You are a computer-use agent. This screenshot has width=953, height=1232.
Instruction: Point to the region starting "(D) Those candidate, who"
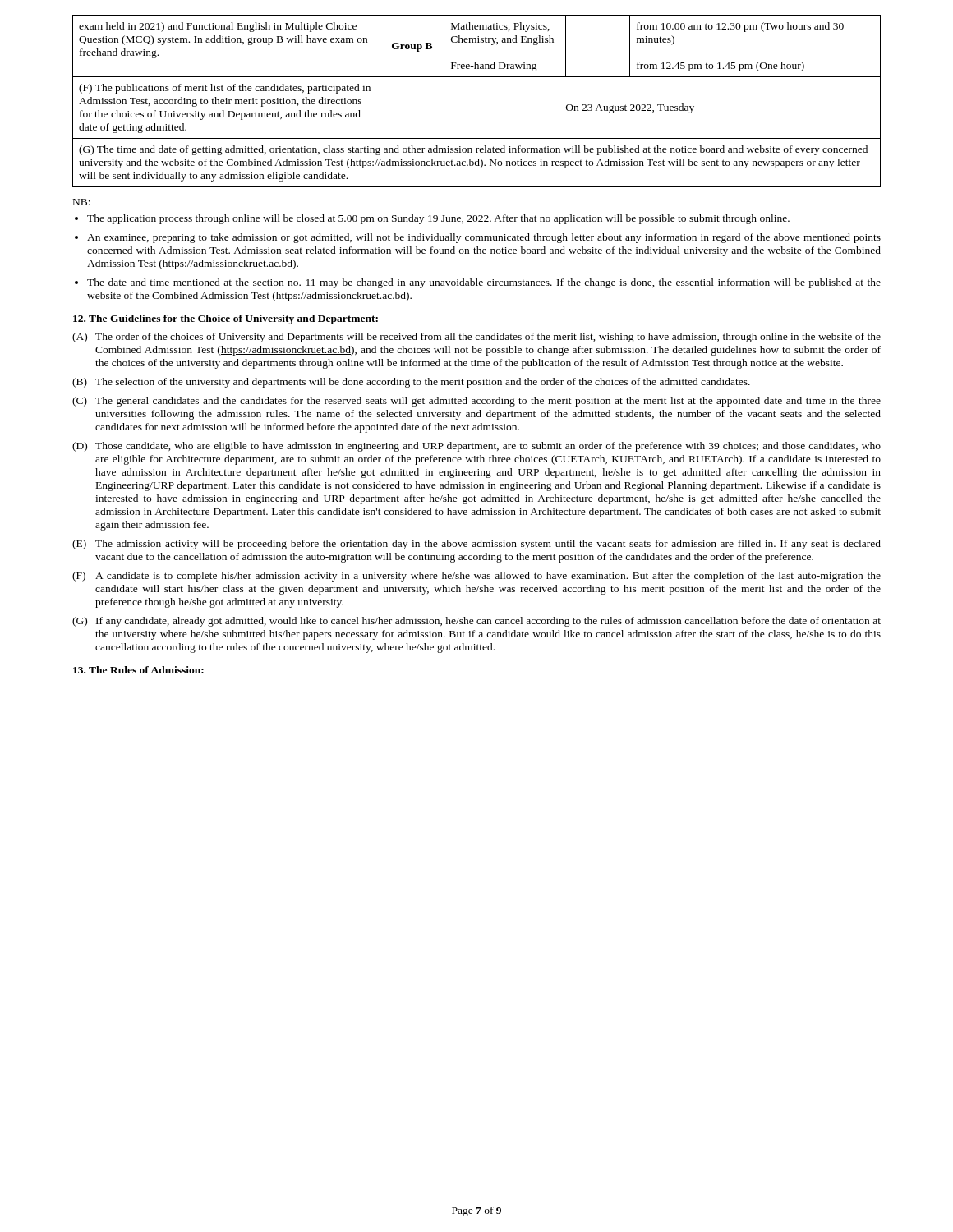(x=476, y=485)
